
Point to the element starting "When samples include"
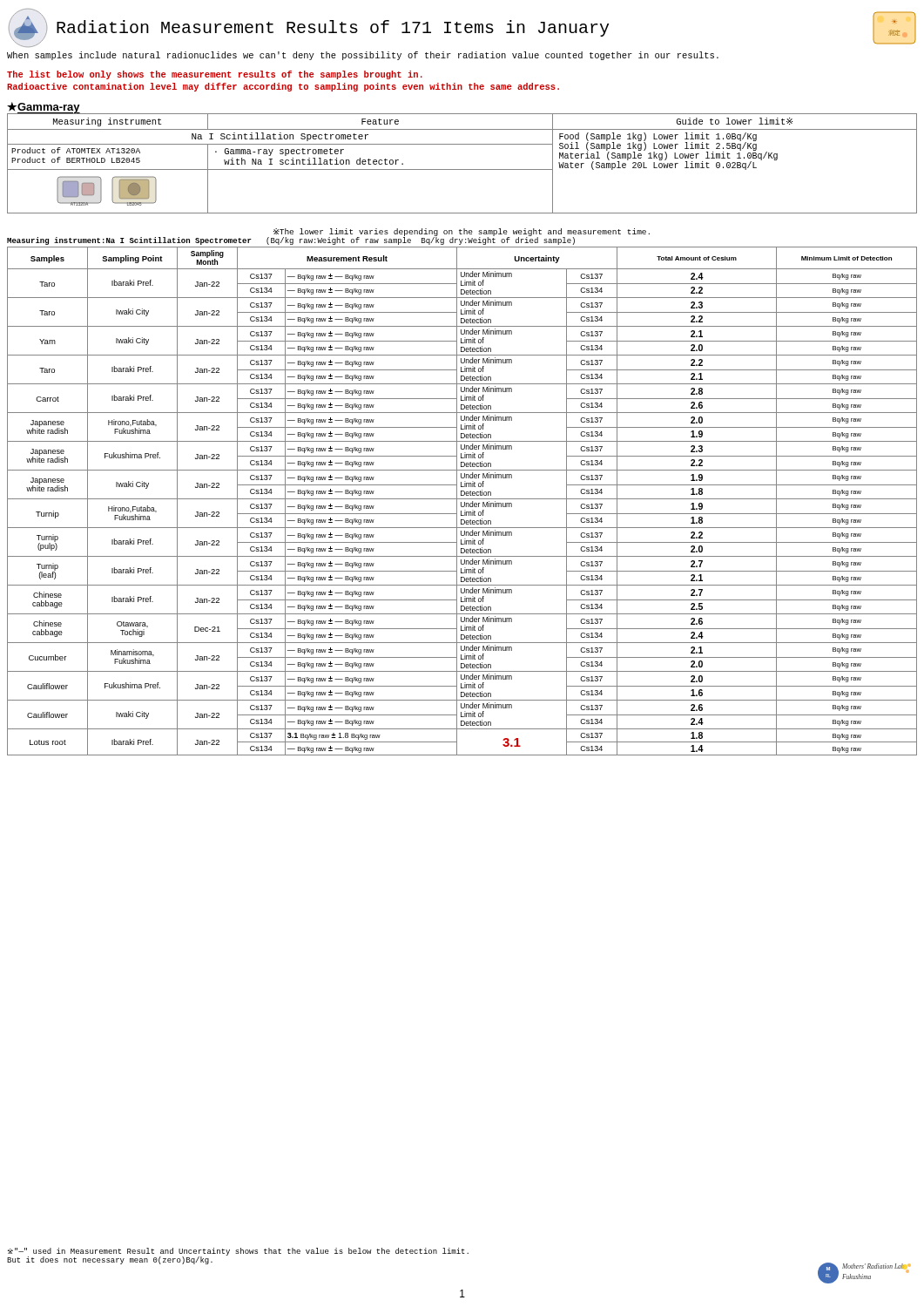click(364, 56)
